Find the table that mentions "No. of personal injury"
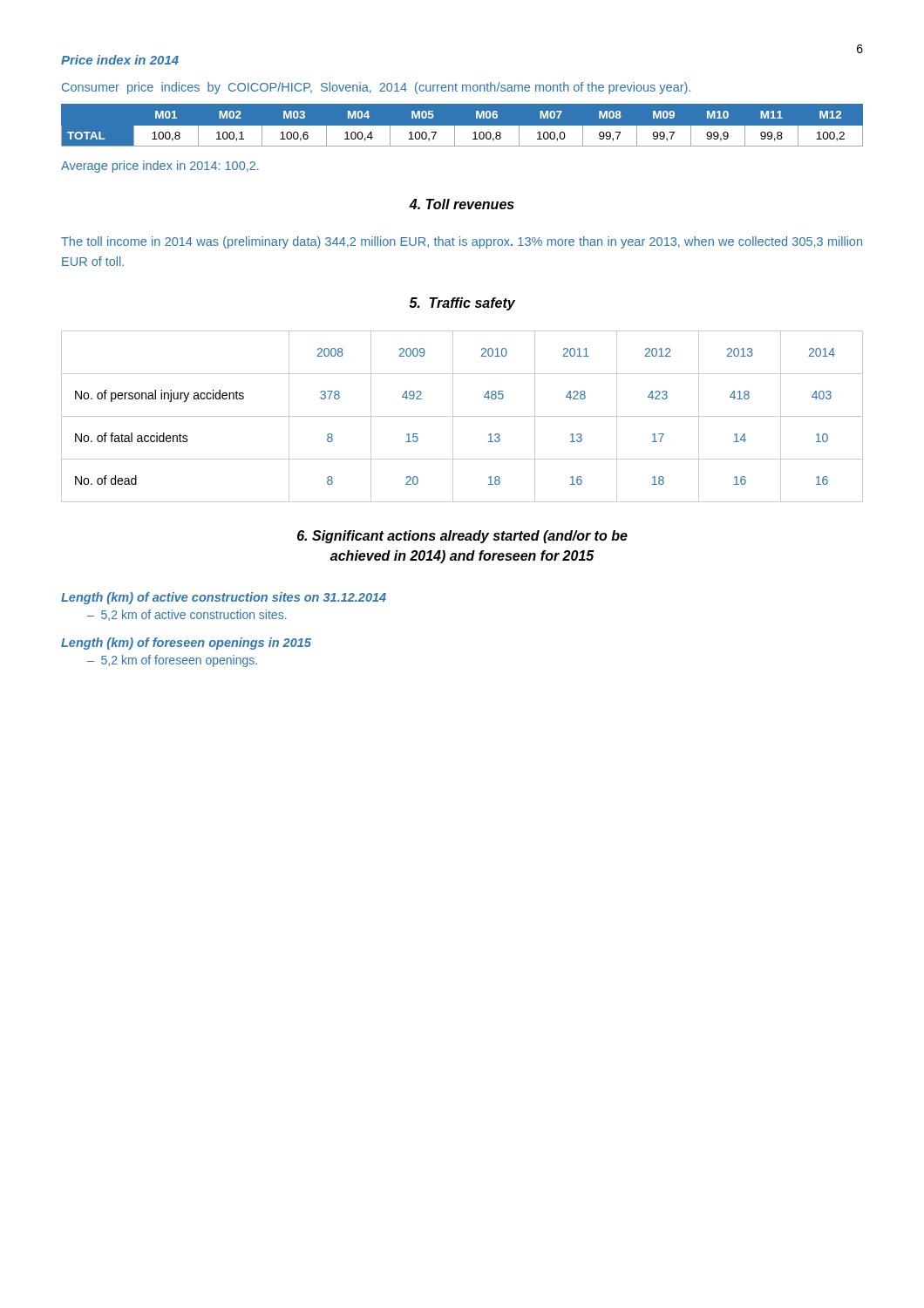Screen dimensions: 1308x924 point(462,417)
